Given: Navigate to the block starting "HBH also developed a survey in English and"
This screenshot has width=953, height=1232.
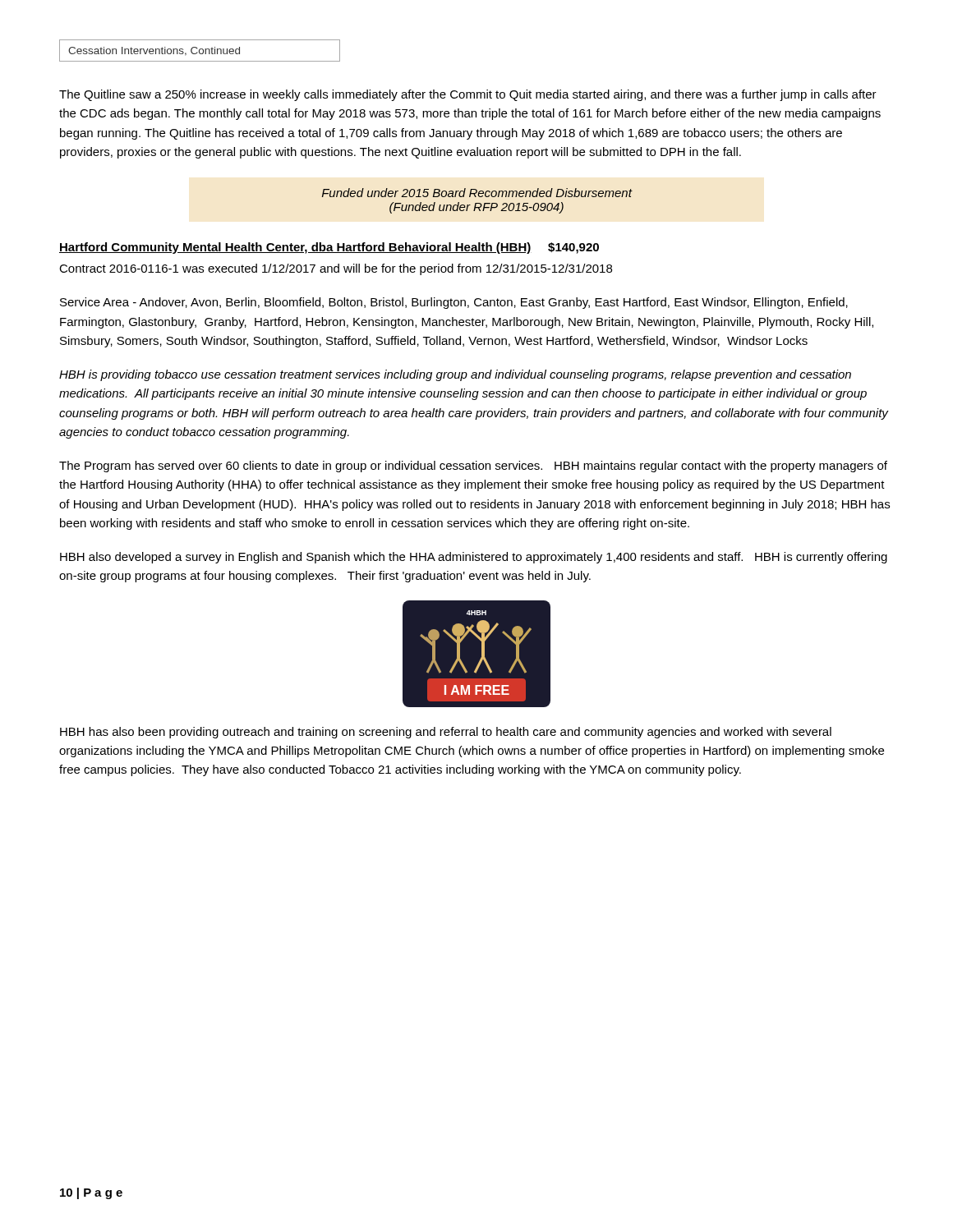Looking at the screenshot, I should [473, 566].
